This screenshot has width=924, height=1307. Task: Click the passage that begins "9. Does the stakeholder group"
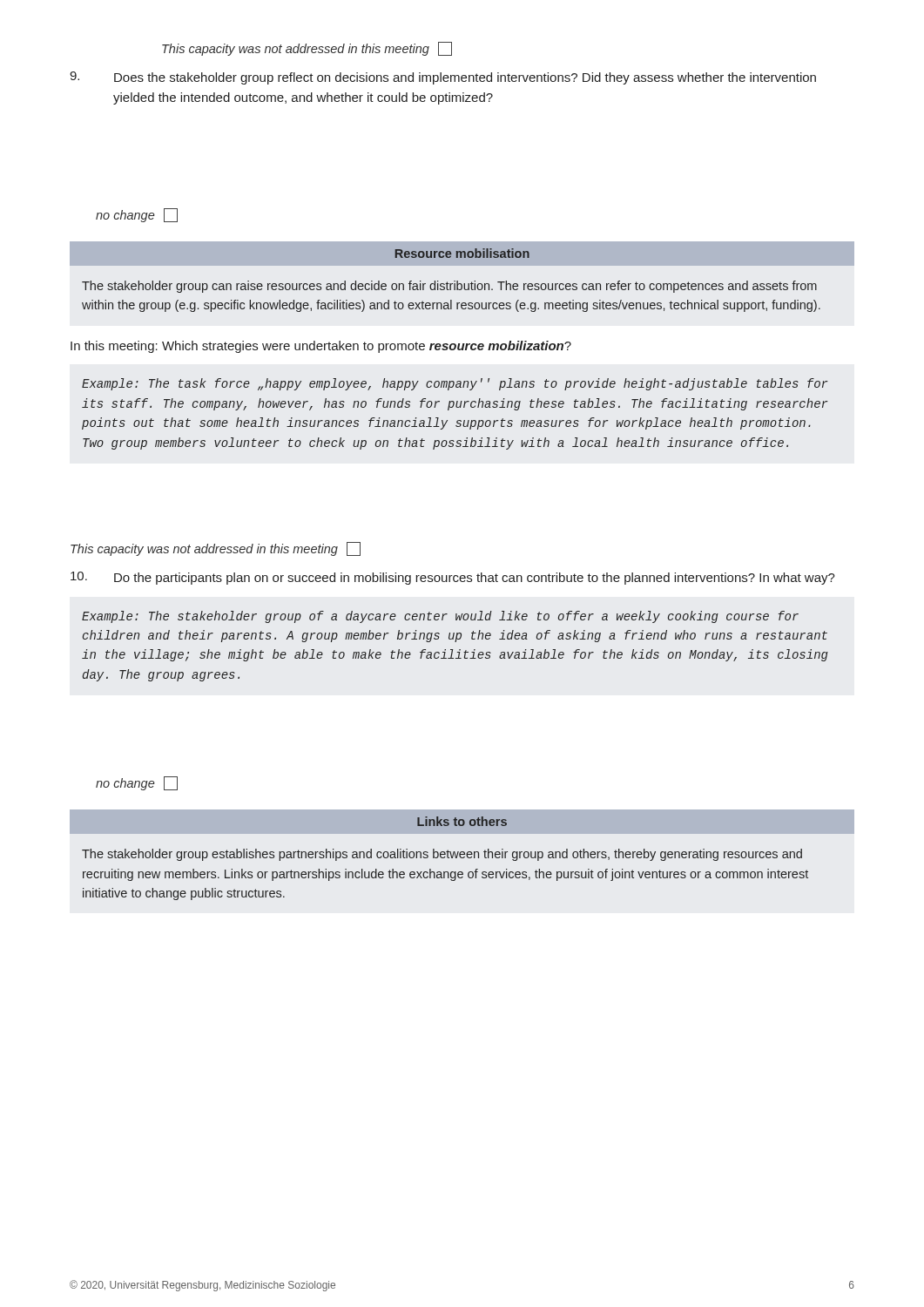[x=462, y=88]
